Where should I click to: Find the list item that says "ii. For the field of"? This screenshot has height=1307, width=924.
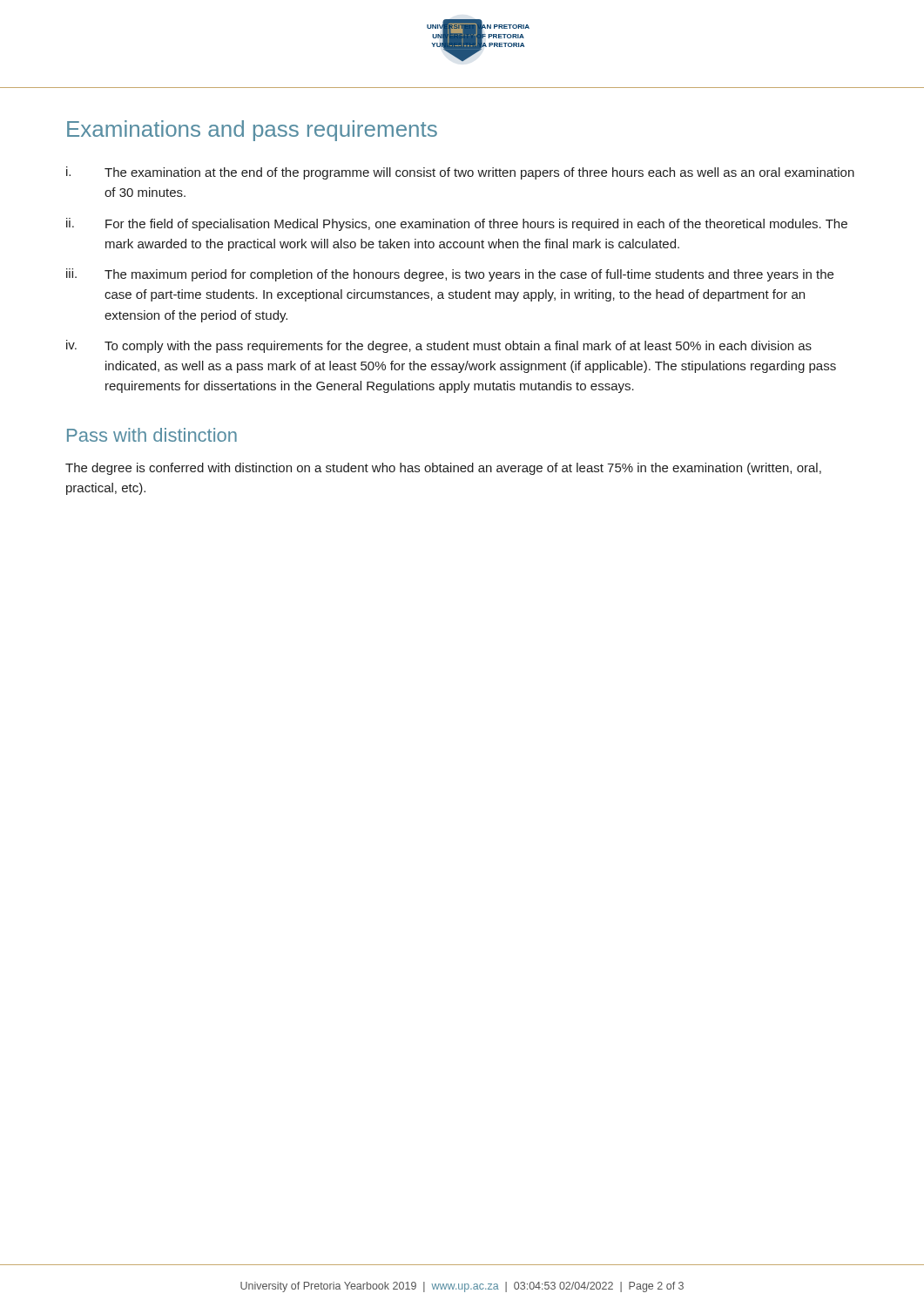[x=462, y=233]
